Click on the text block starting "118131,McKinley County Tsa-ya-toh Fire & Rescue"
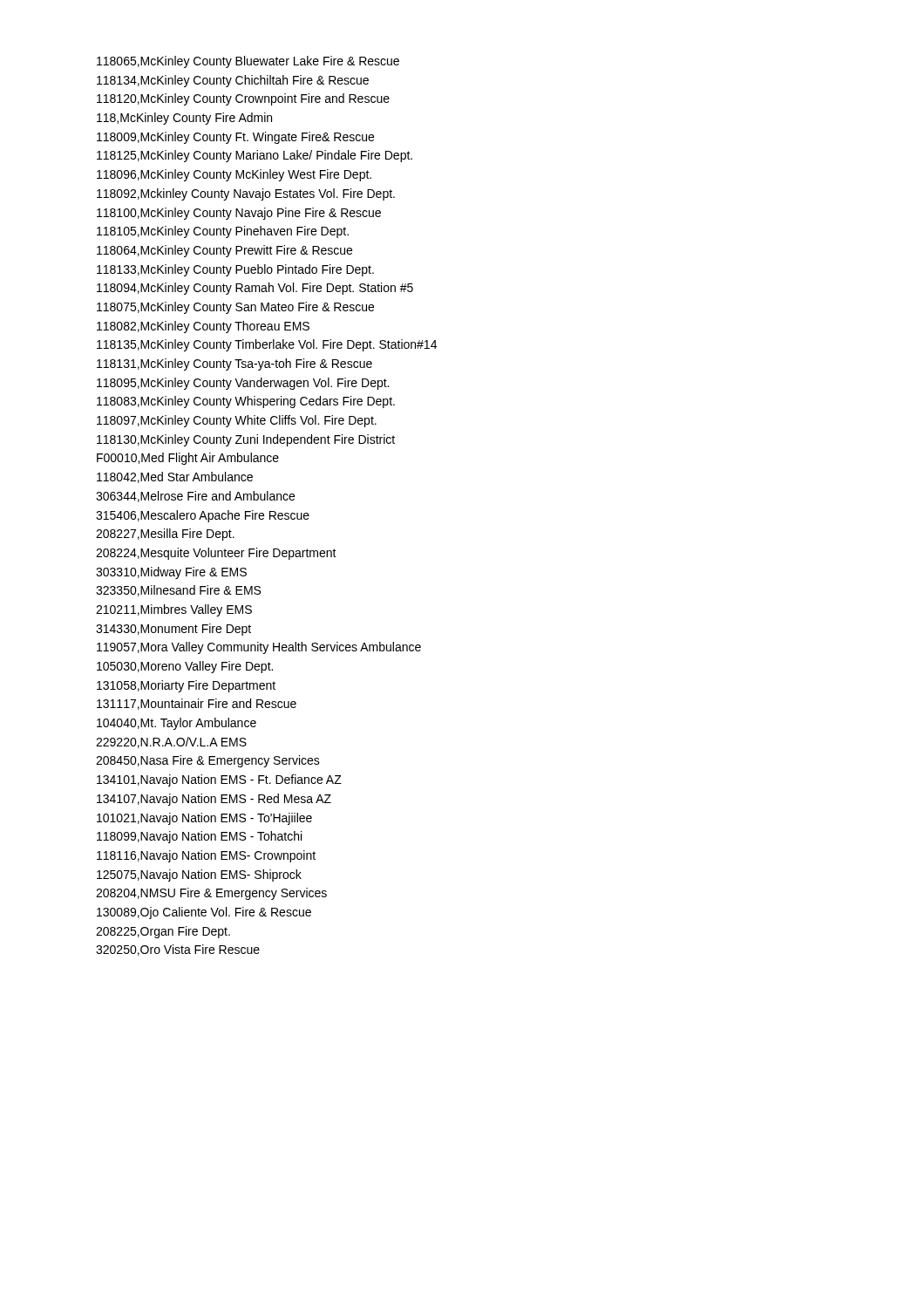The height and width of the screenshot is (1308, 924). [234, 364]
